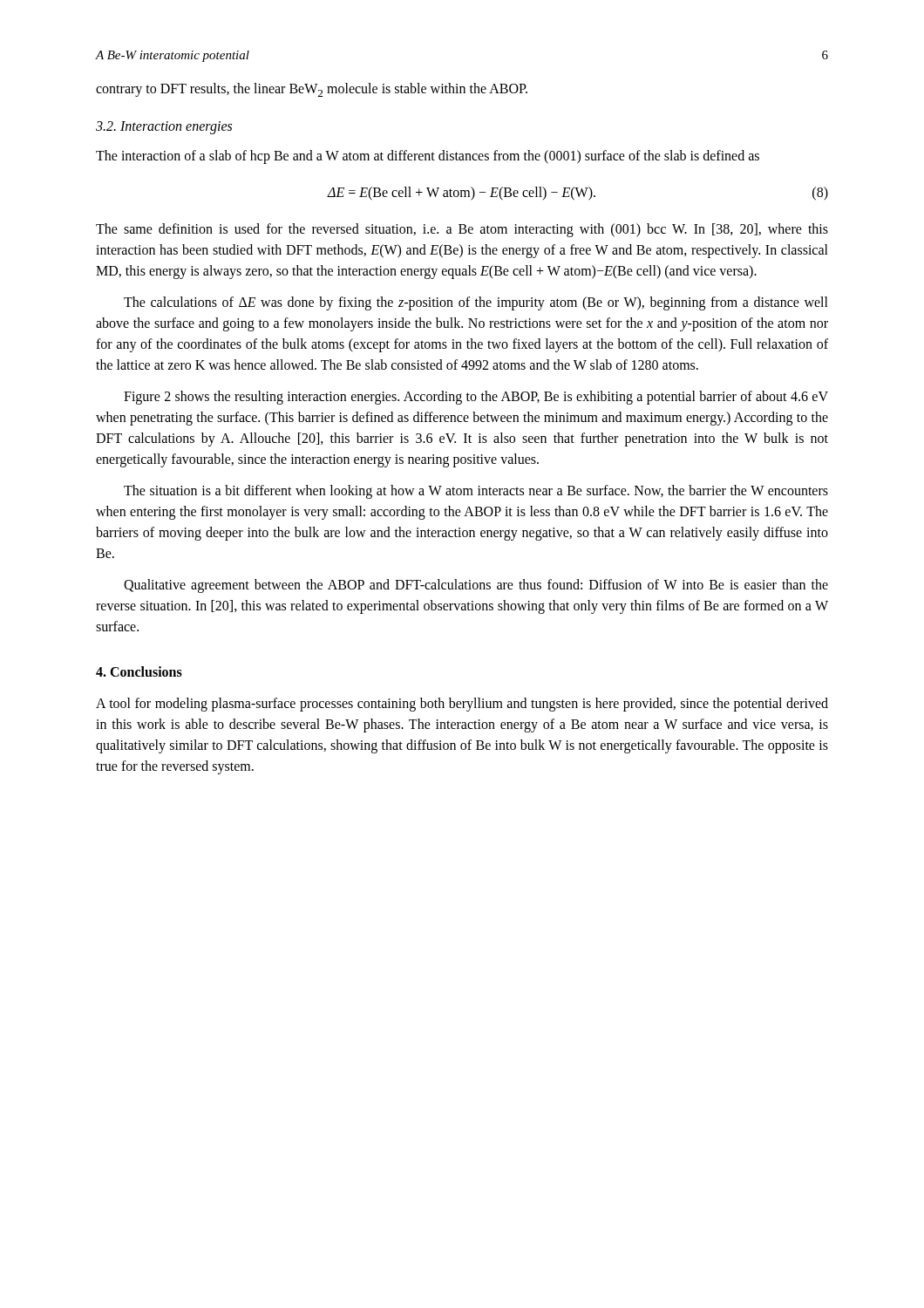Select the text block with the text "A tool for modeling plasma-surface processes"
The width and height of the screenshot is (924, 1308).
click(462, 735)
